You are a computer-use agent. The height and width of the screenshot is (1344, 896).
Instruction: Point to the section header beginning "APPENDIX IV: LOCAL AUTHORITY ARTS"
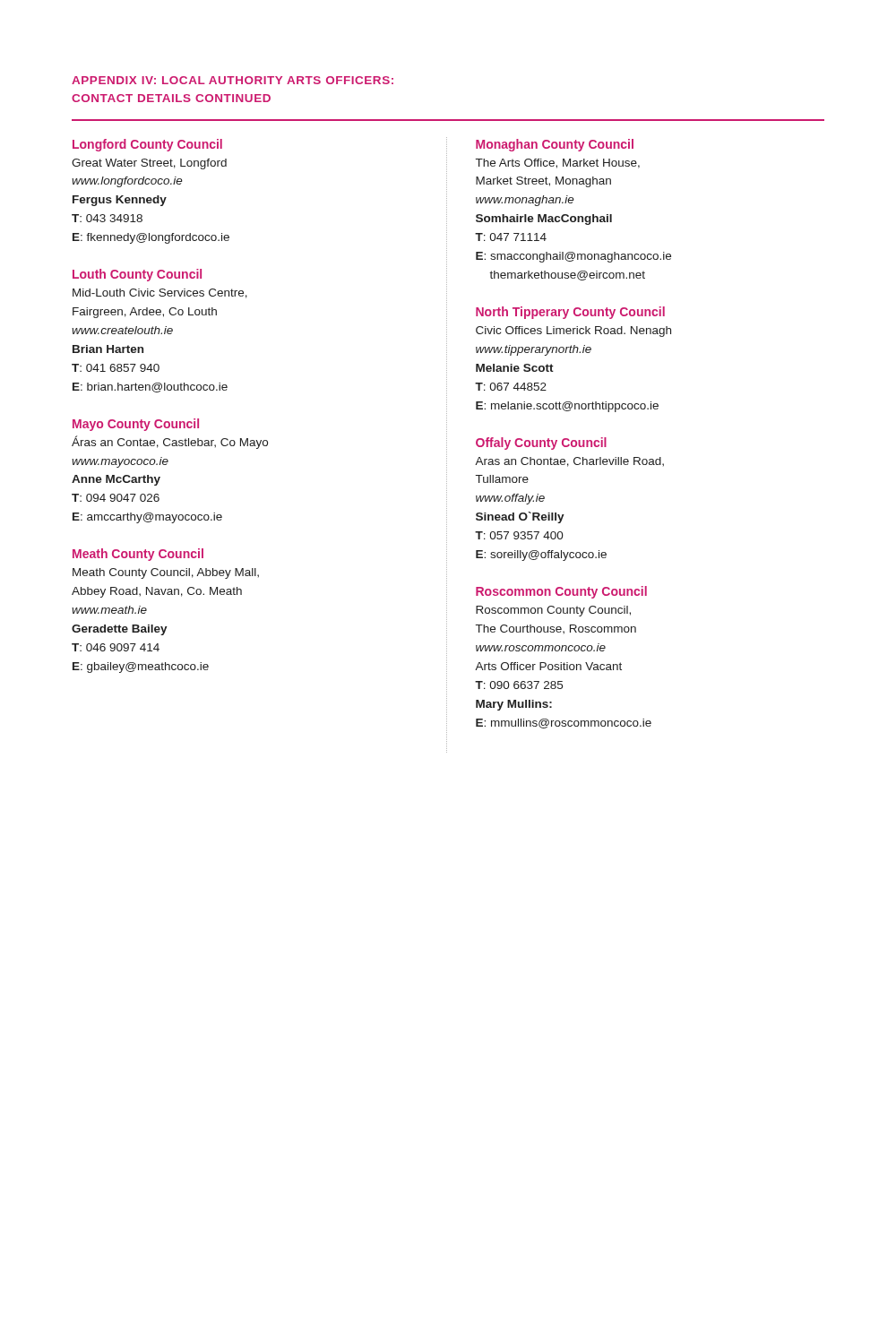[x=233, y=80]
